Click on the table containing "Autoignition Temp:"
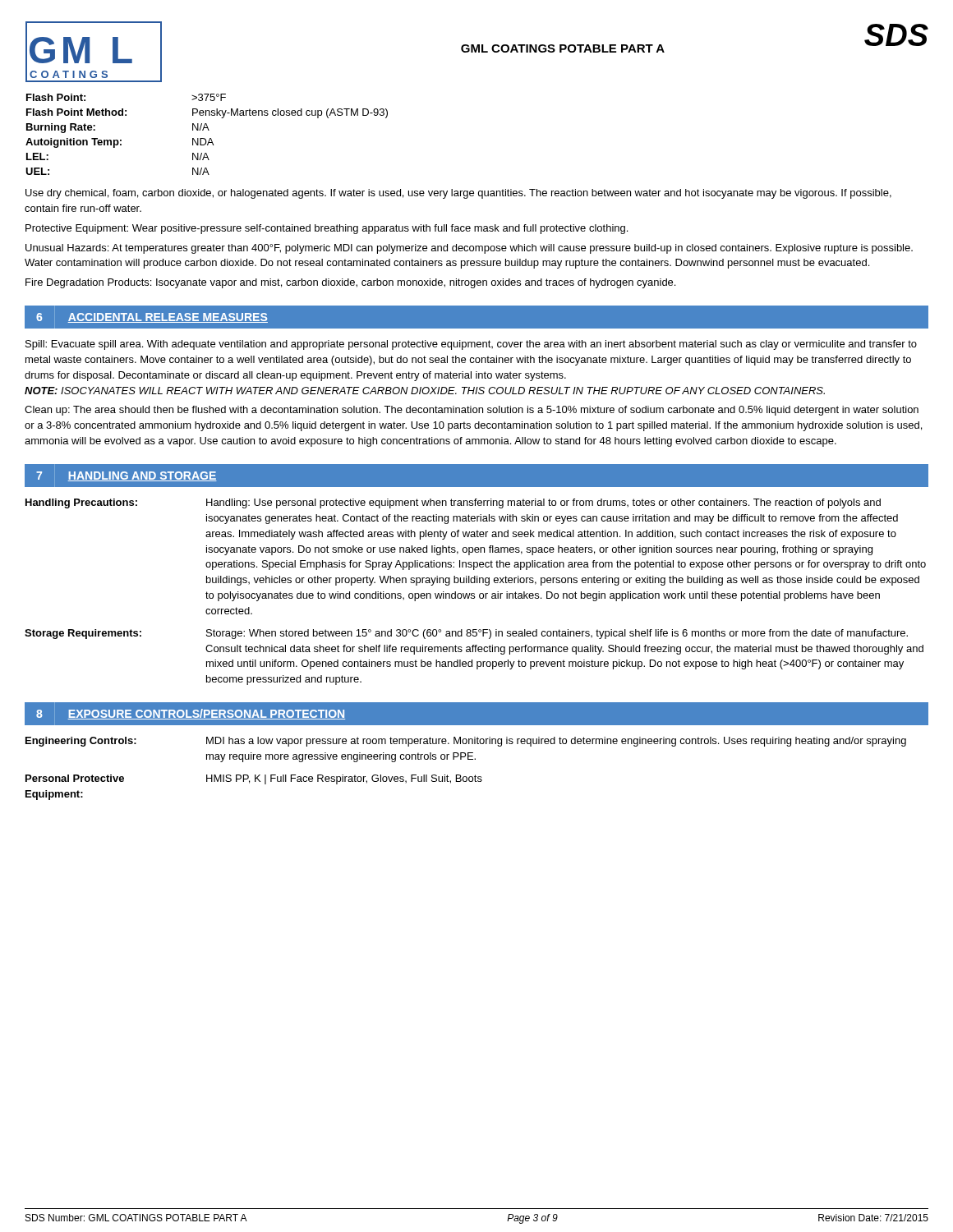This screenshot has width=953, height=1232. (x=476, y=135)
